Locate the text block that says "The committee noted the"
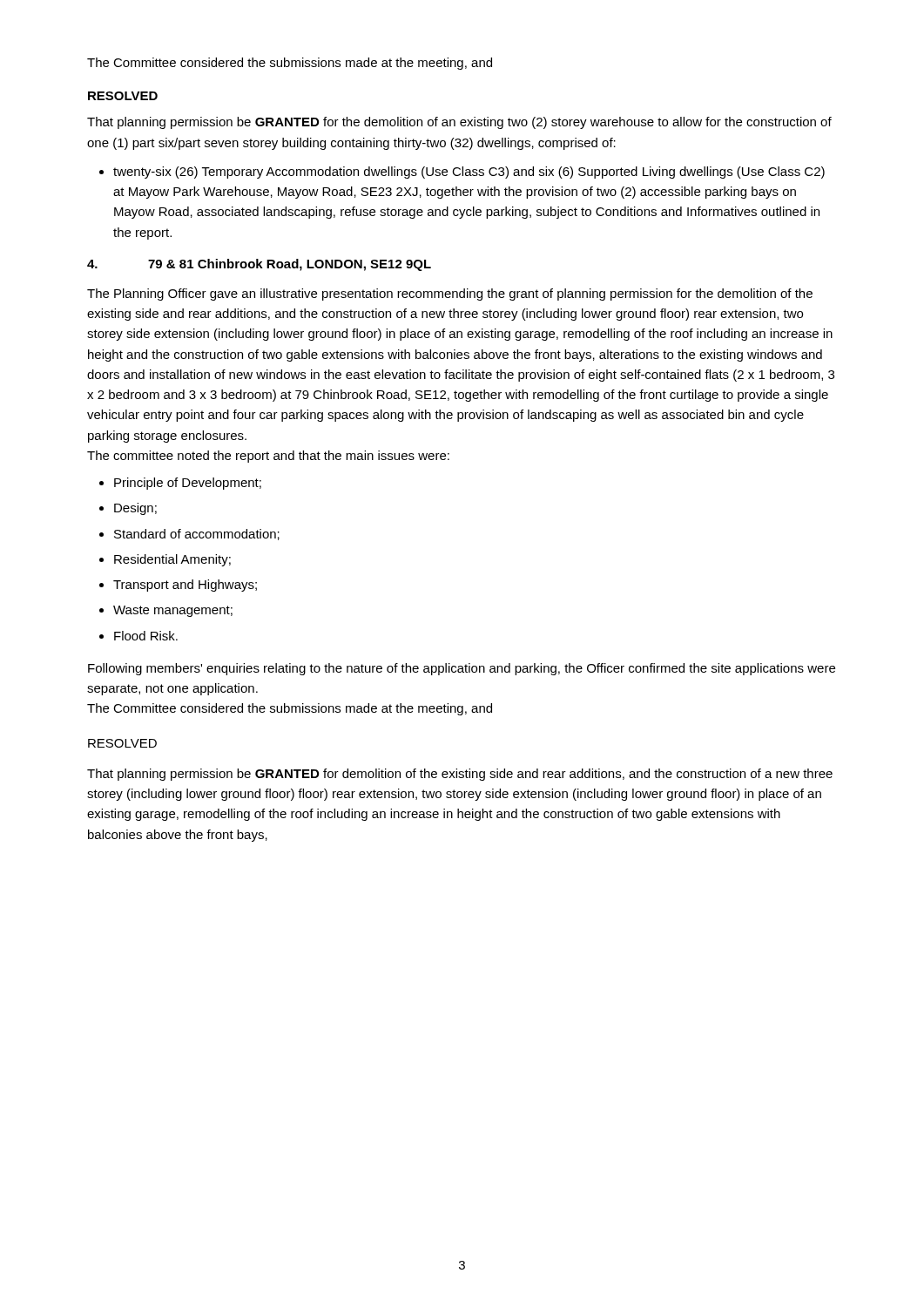924x1307 pixels. click(269, 455)
